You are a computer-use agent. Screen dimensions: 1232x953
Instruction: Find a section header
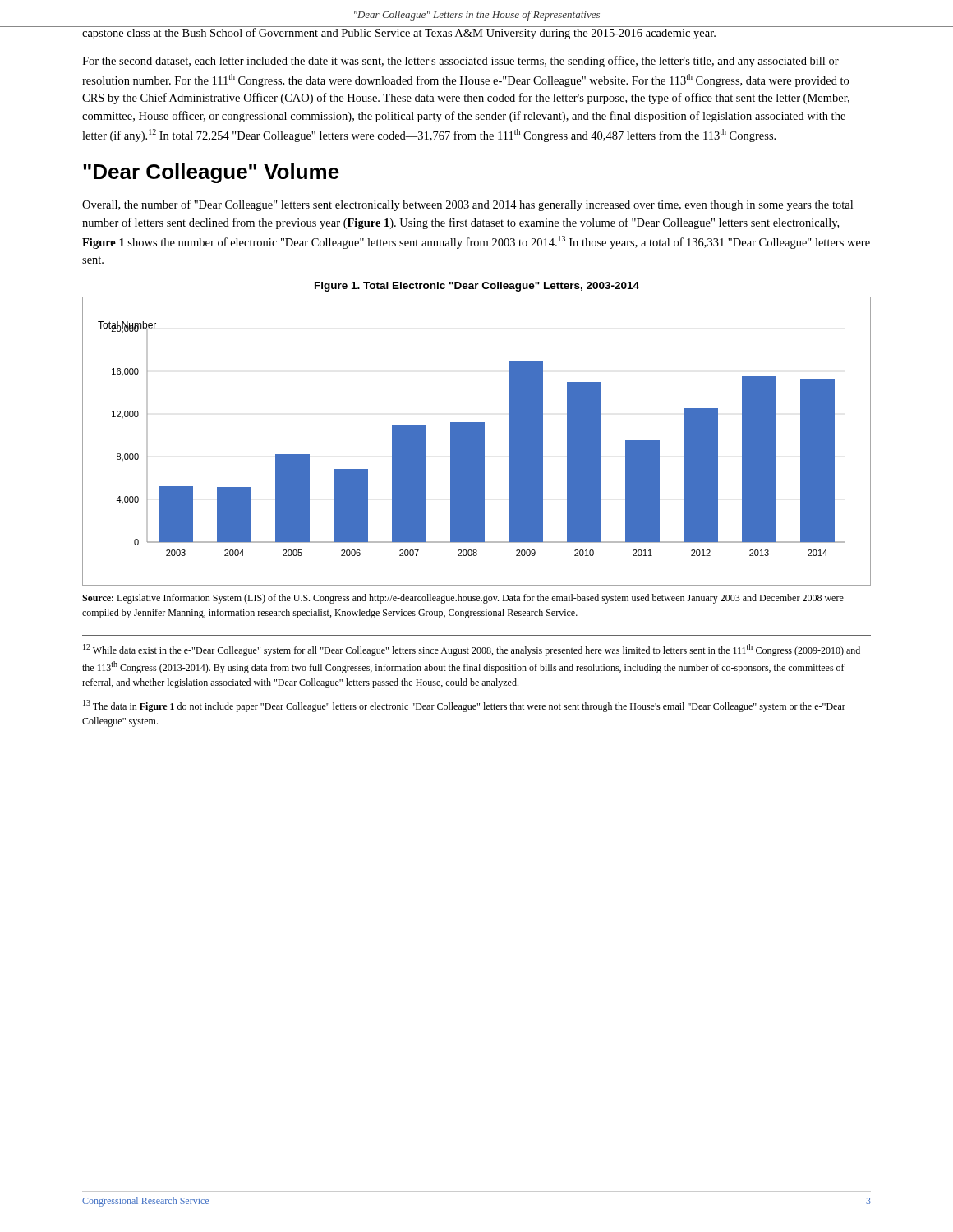pos(211,172)
